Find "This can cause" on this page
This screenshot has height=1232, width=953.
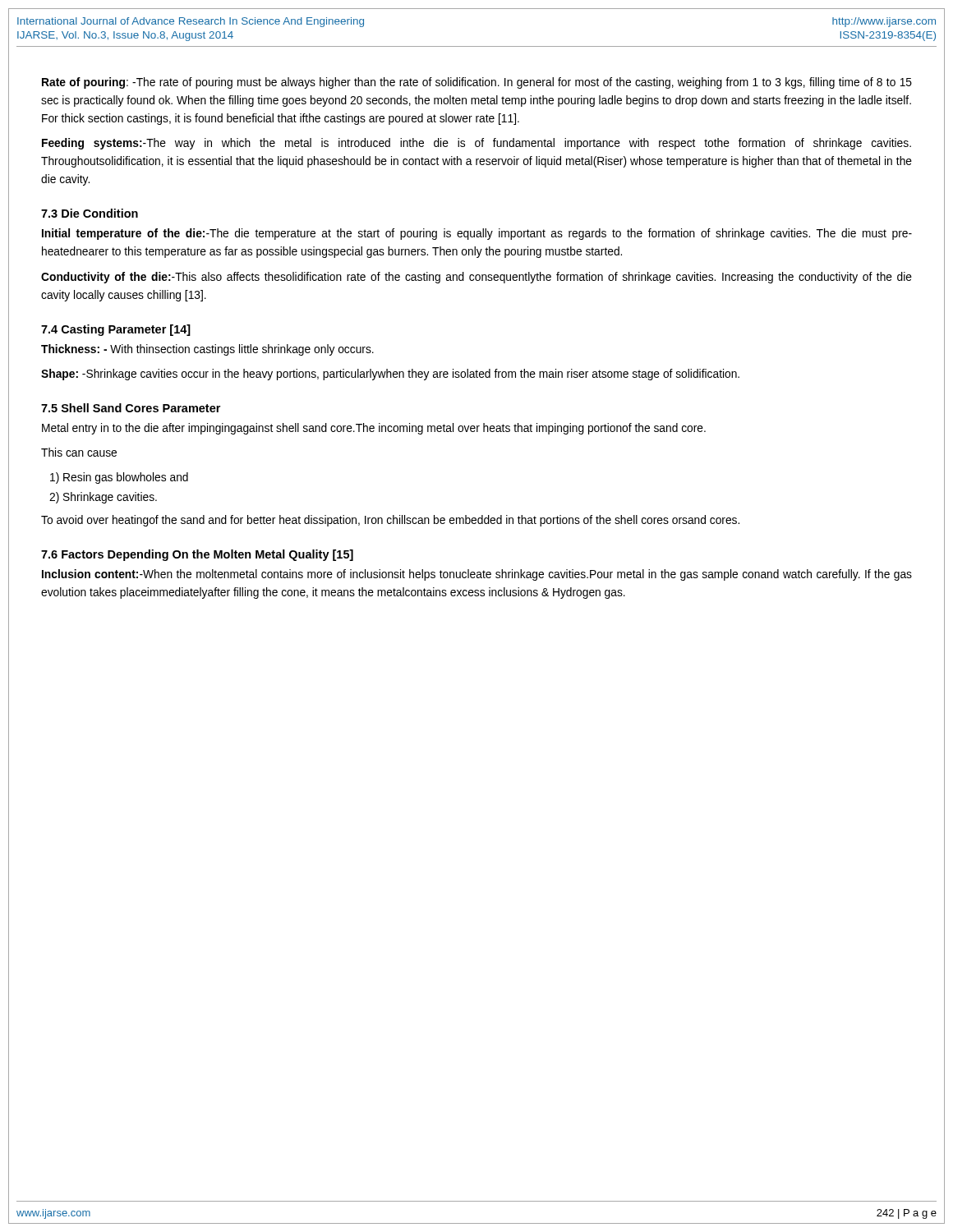coord(79,453)
